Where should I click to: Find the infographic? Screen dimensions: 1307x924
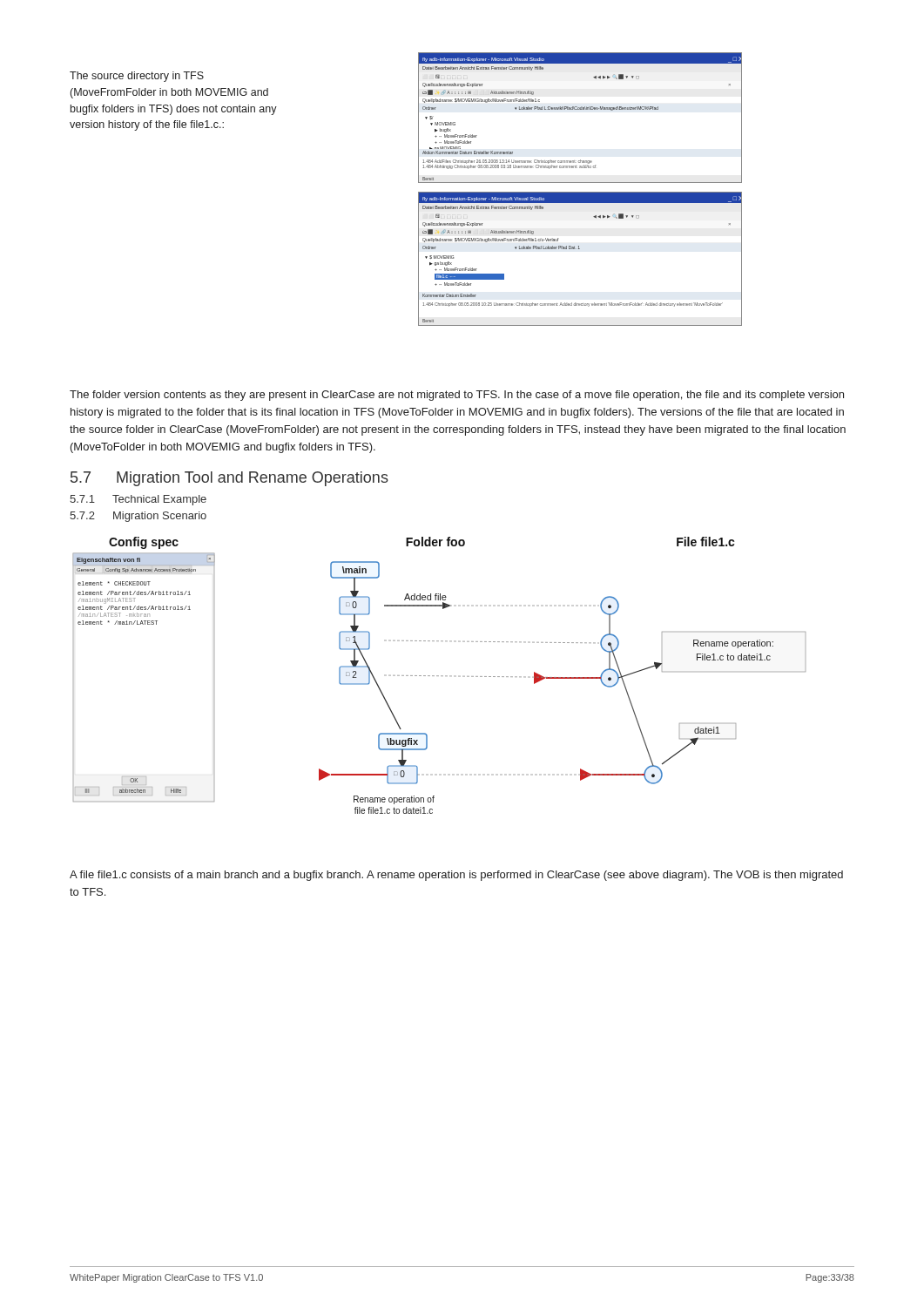pos(462,691)
